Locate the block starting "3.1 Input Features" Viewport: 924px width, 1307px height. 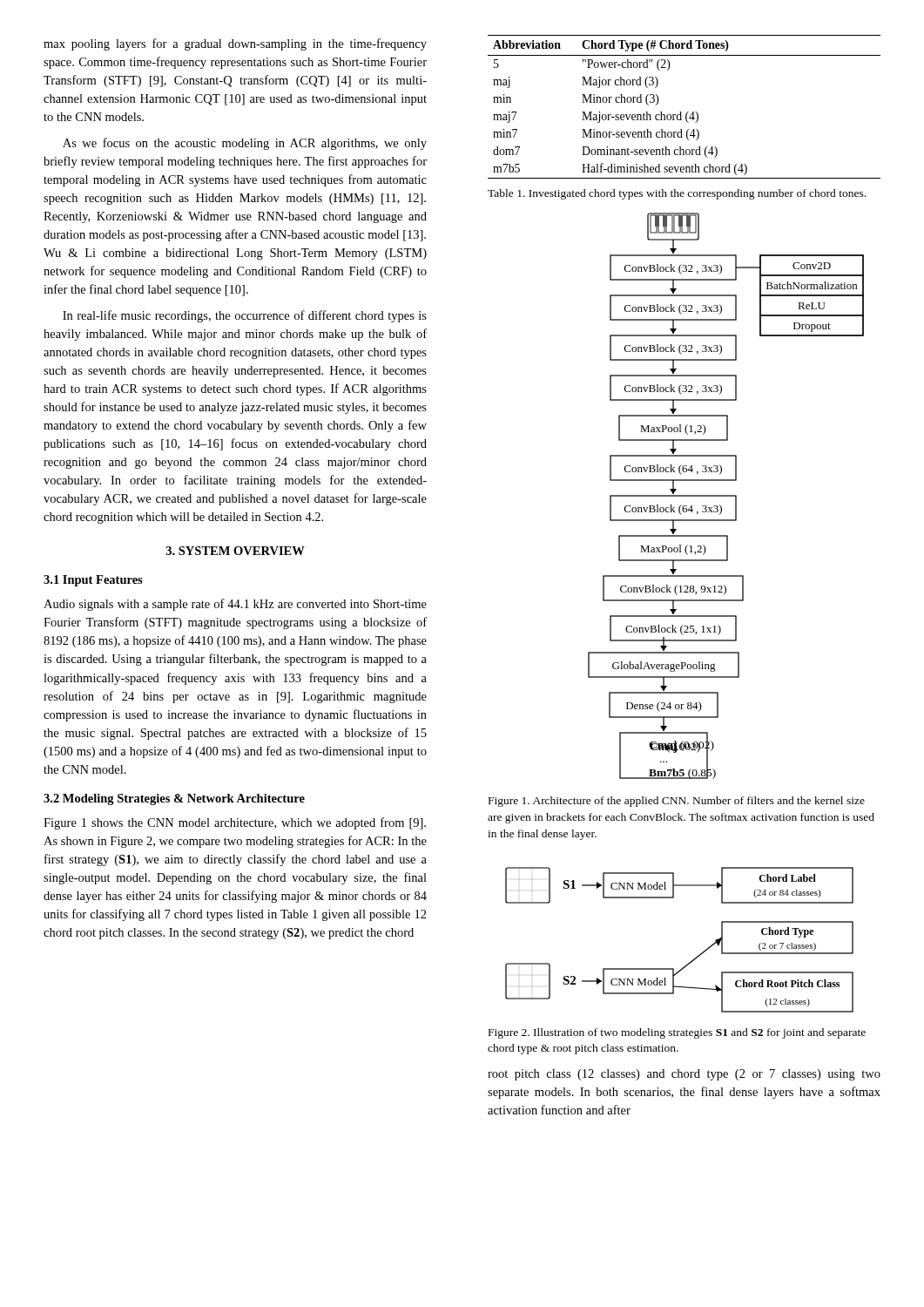click(x=93, y=581)
